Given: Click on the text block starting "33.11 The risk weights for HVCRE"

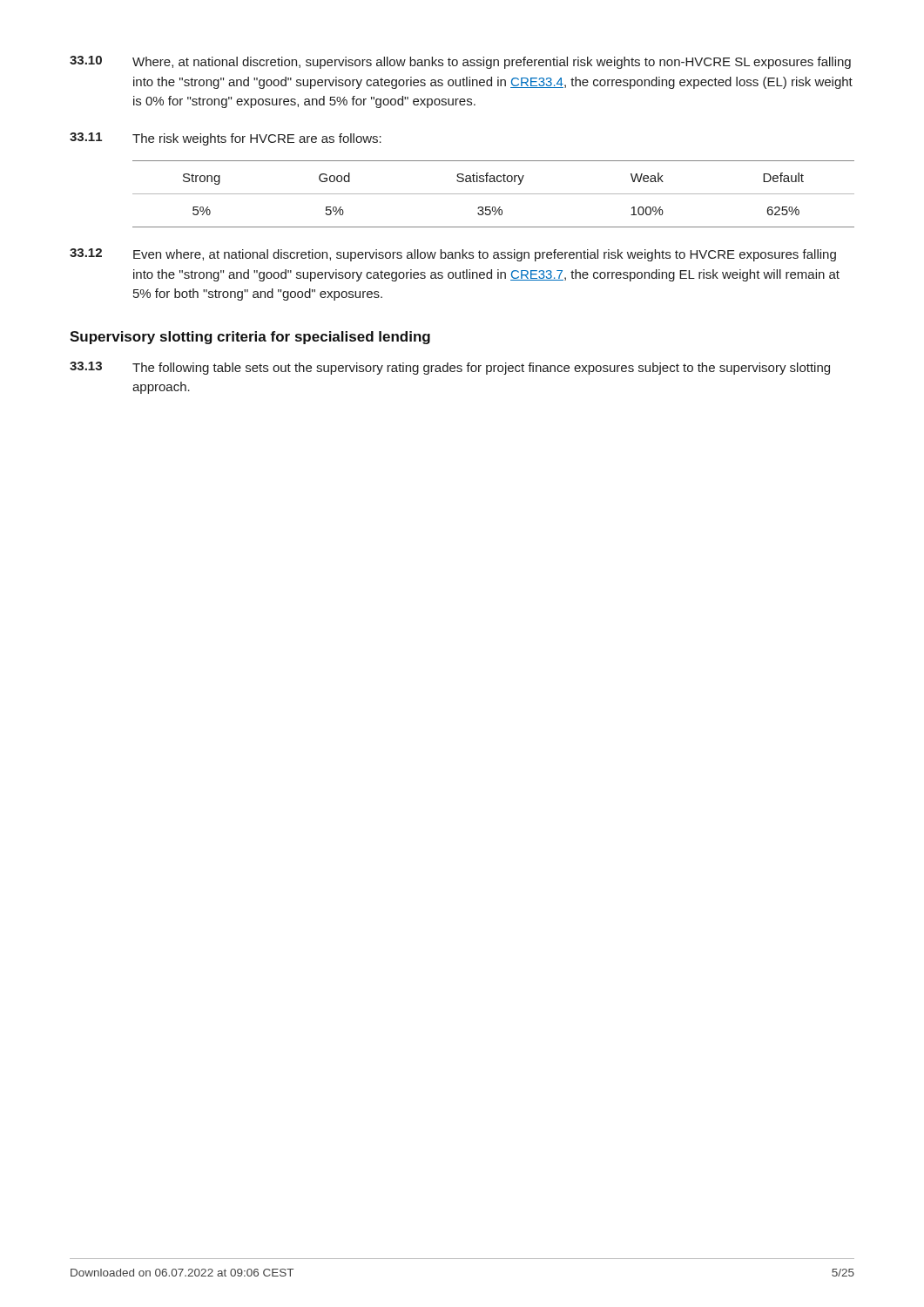Looking at the screenshot, I should pos(226,139).
